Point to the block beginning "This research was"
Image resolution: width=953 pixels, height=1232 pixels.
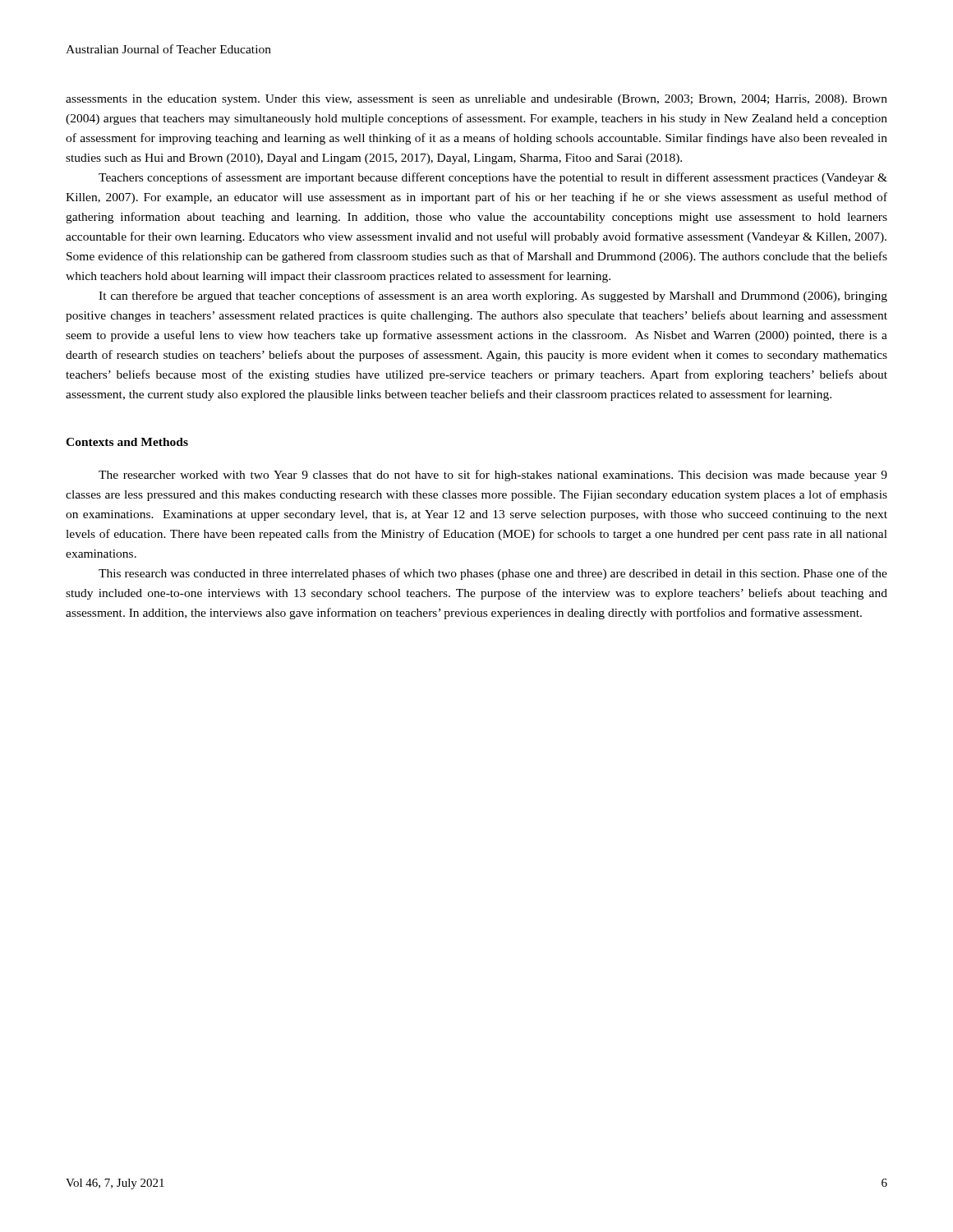point(476,593)
